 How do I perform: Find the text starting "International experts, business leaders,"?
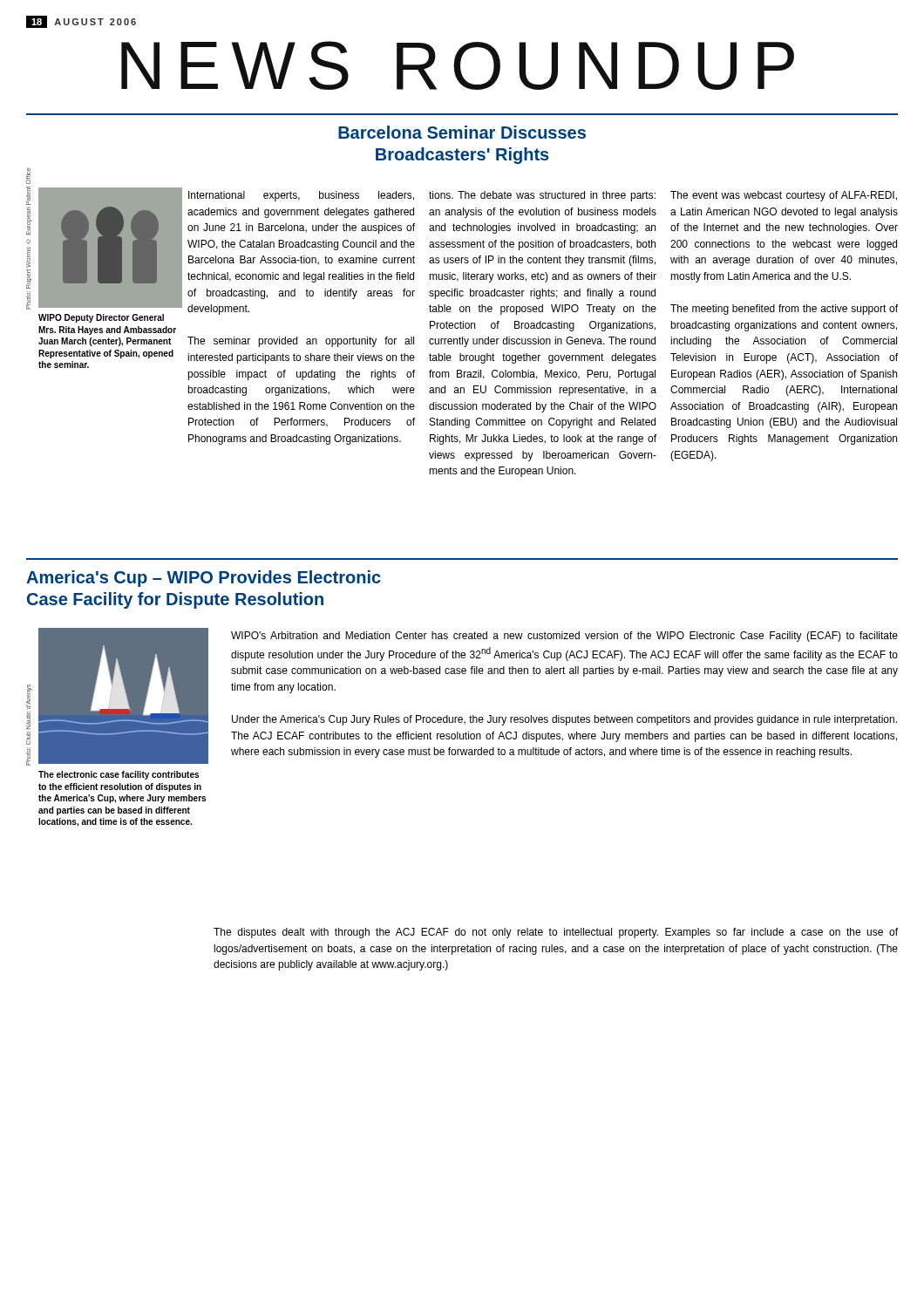click(301, 196)
